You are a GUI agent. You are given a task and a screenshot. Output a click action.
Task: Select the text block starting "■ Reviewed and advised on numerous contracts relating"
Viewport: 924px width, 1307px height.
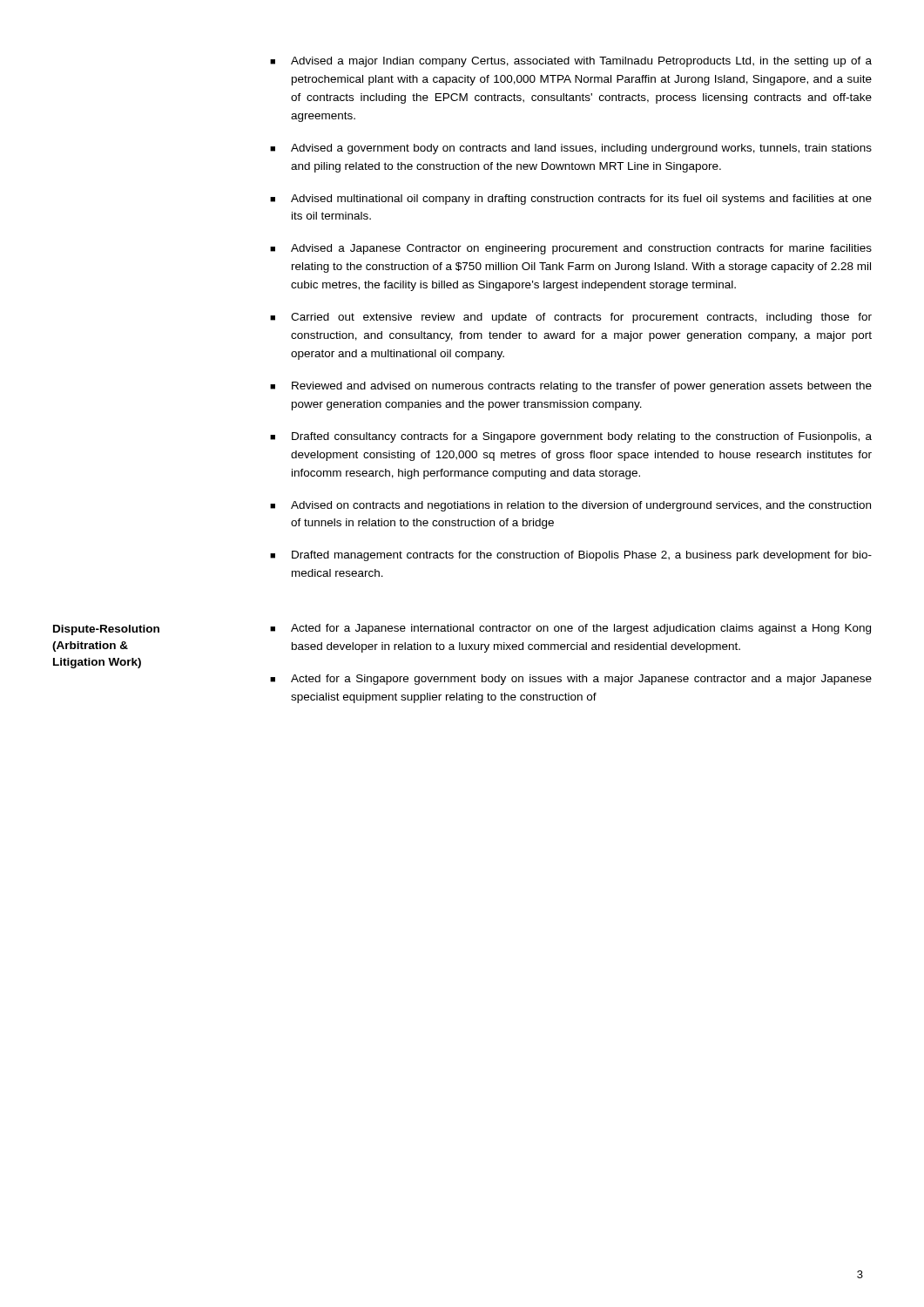point(571,395)
